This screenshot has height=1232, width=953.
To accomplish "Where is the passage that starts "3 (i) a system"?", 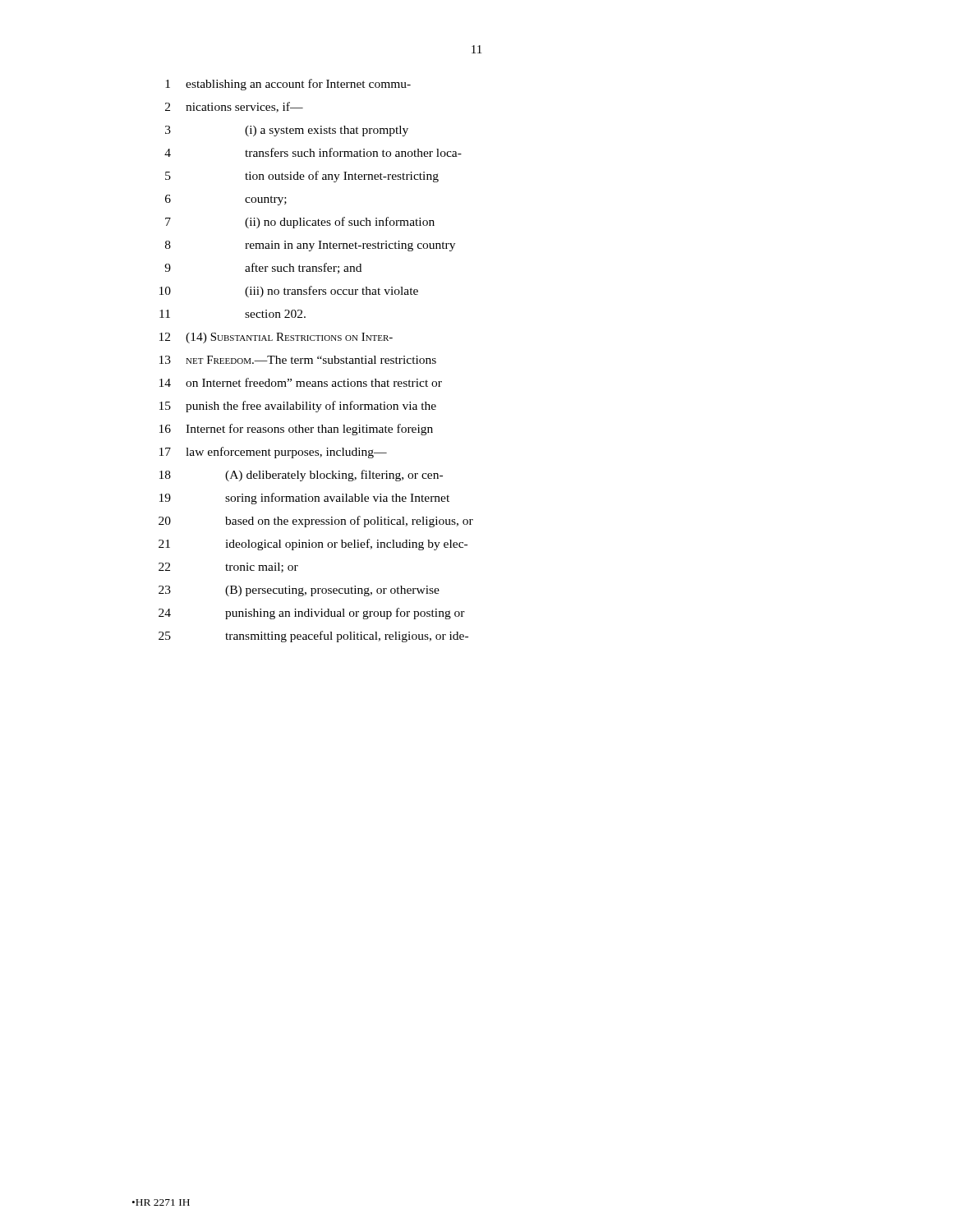I will click(x=287, y=131).
